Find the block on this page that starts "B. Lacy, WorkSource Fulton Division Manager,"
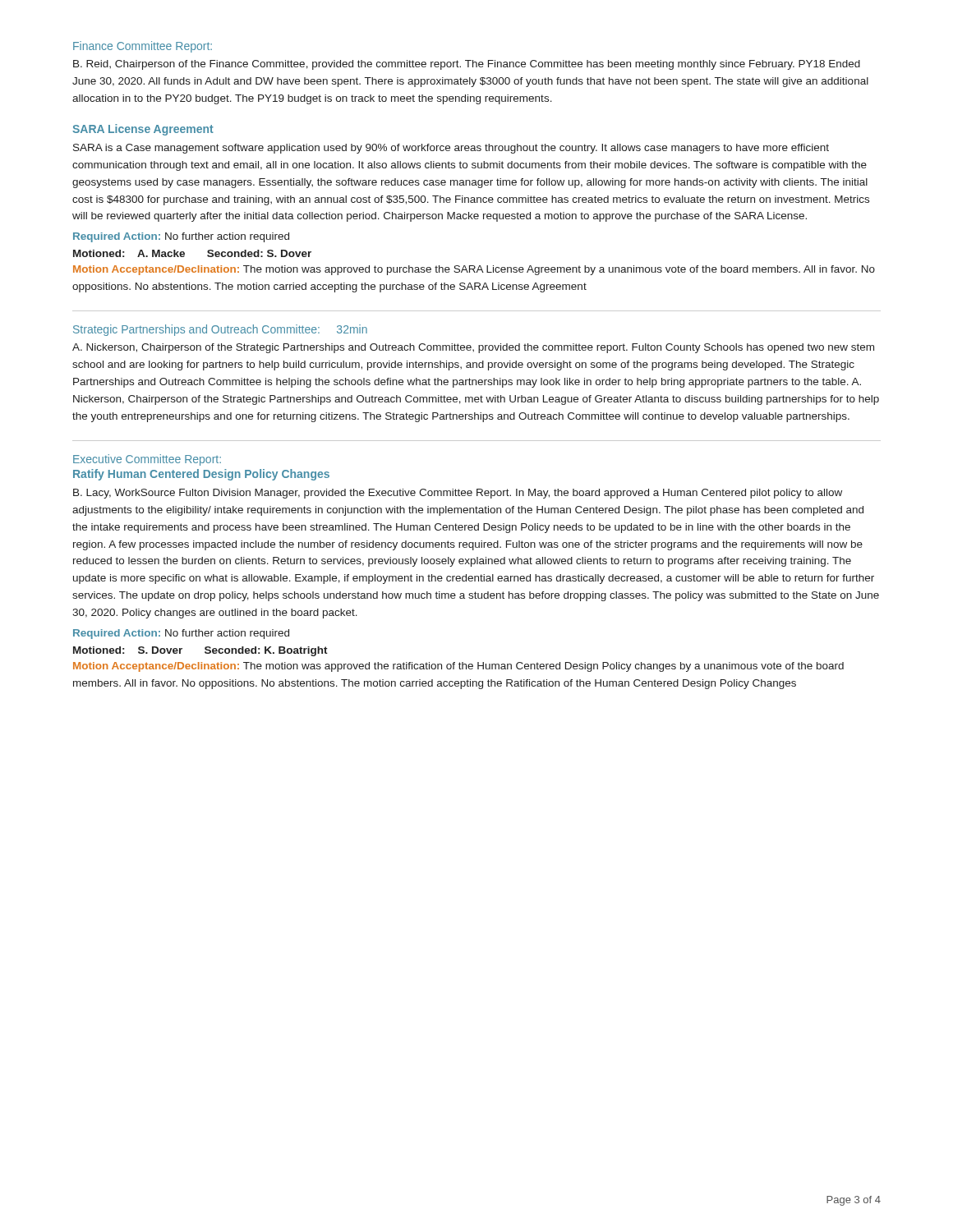This screenshot has width=953, height=1232. [x=476, y=552]
